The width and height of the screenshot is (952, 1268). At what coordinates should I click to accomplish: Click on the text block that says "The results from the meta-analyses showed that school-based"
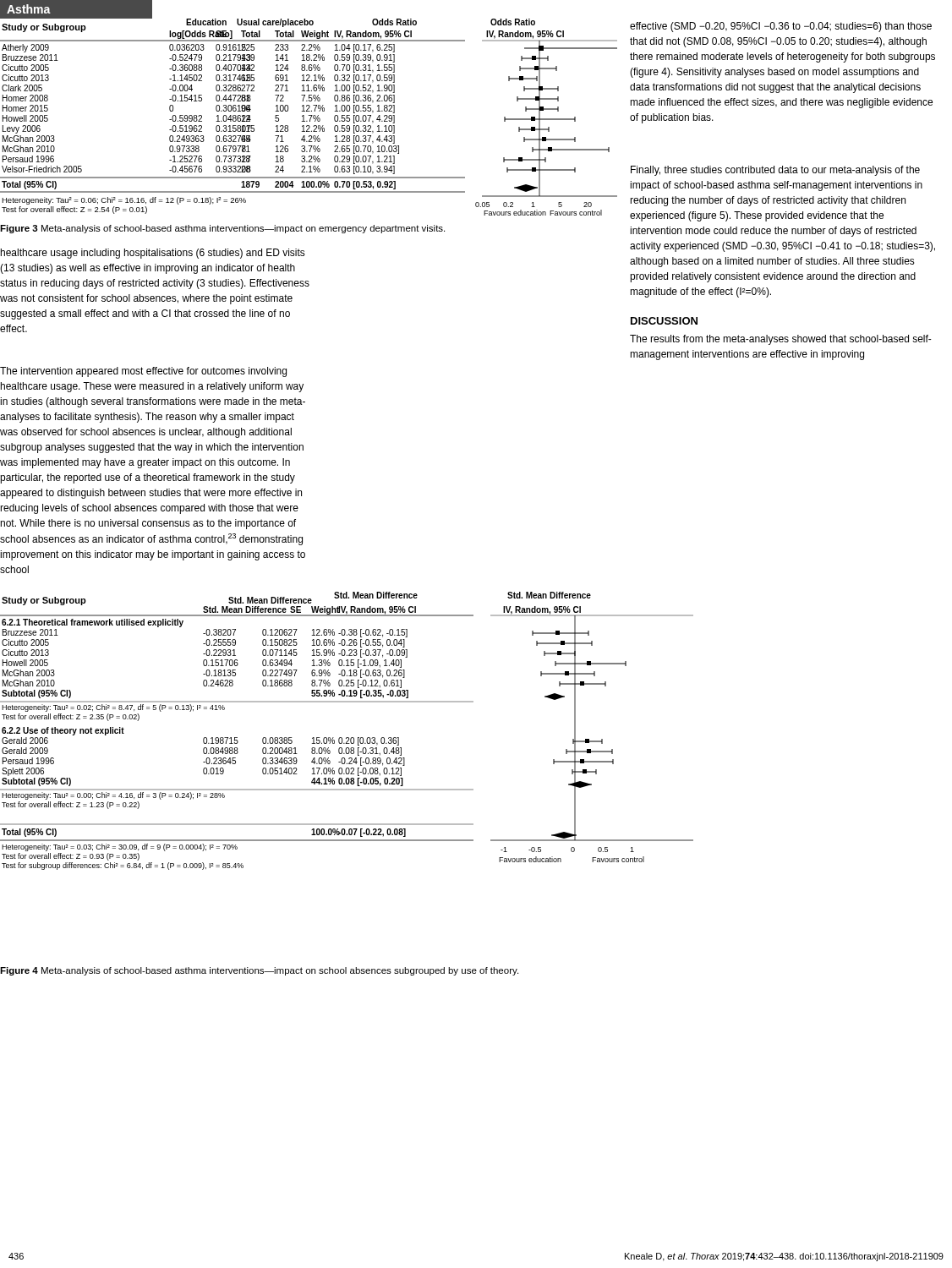(x=781, y=347)
